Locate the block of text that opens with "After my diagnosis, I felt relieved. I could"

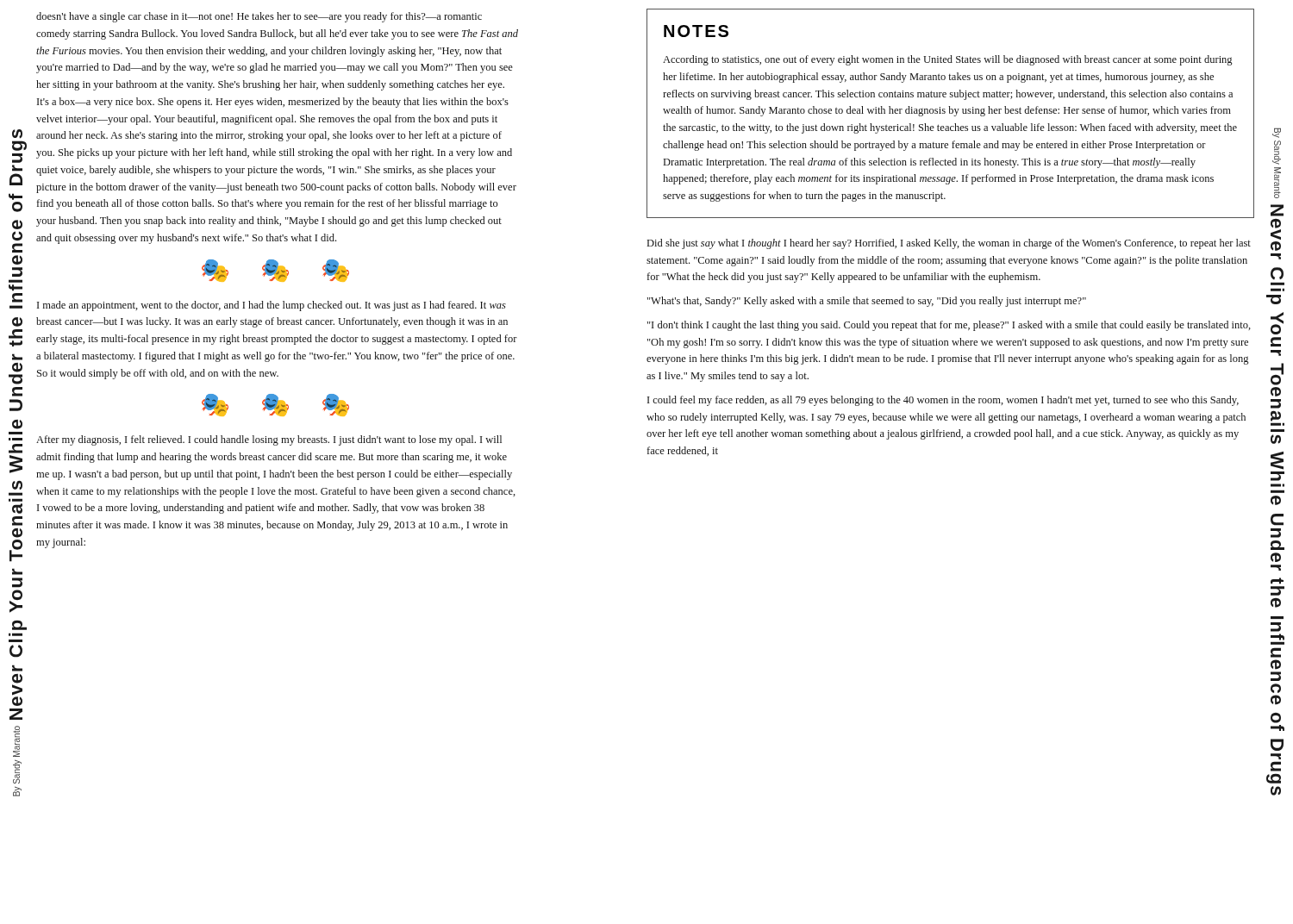(278, 492)
